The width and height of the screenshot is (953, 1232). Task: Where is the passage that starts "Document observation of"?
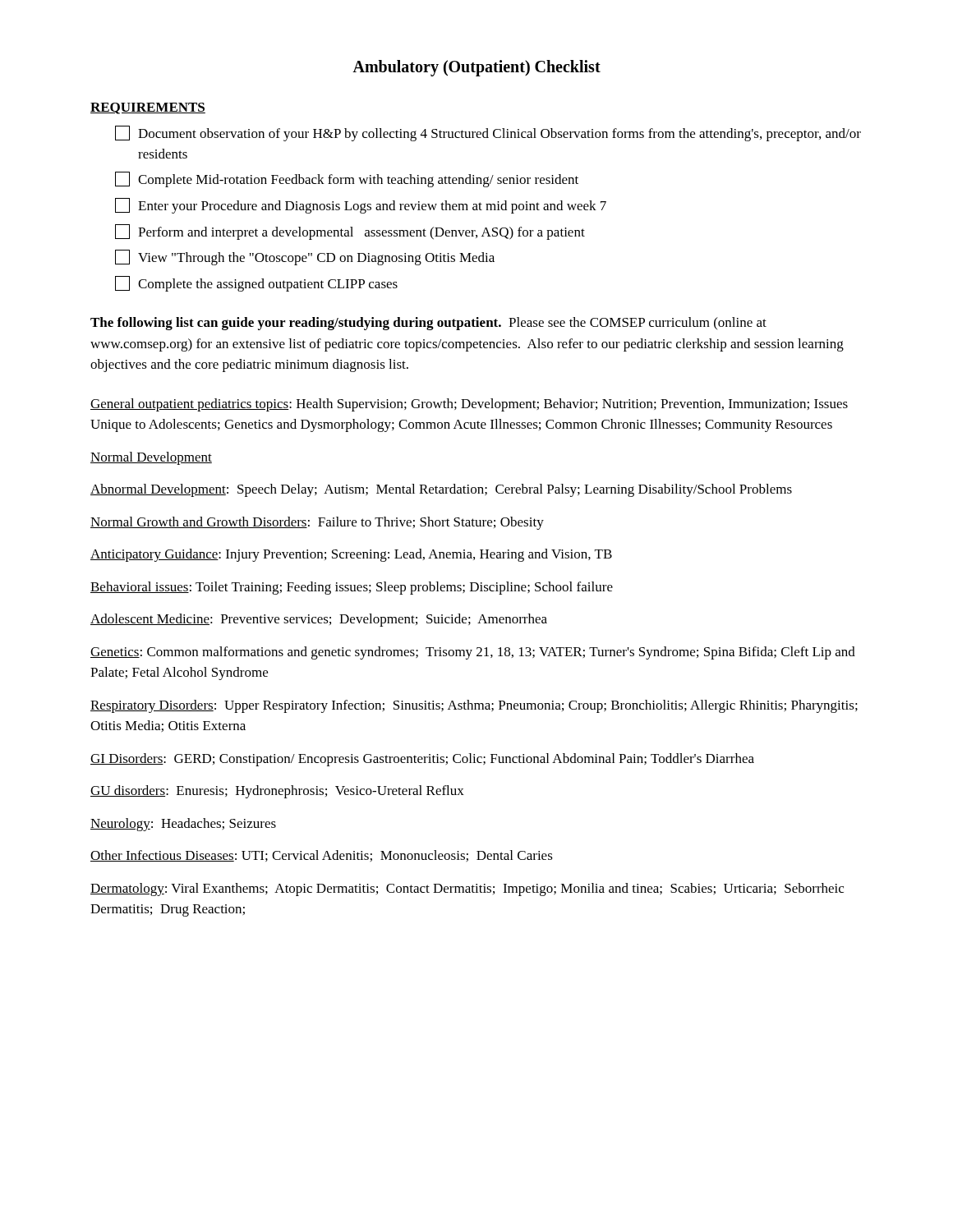pyautogui.click(x=489, y=144)
